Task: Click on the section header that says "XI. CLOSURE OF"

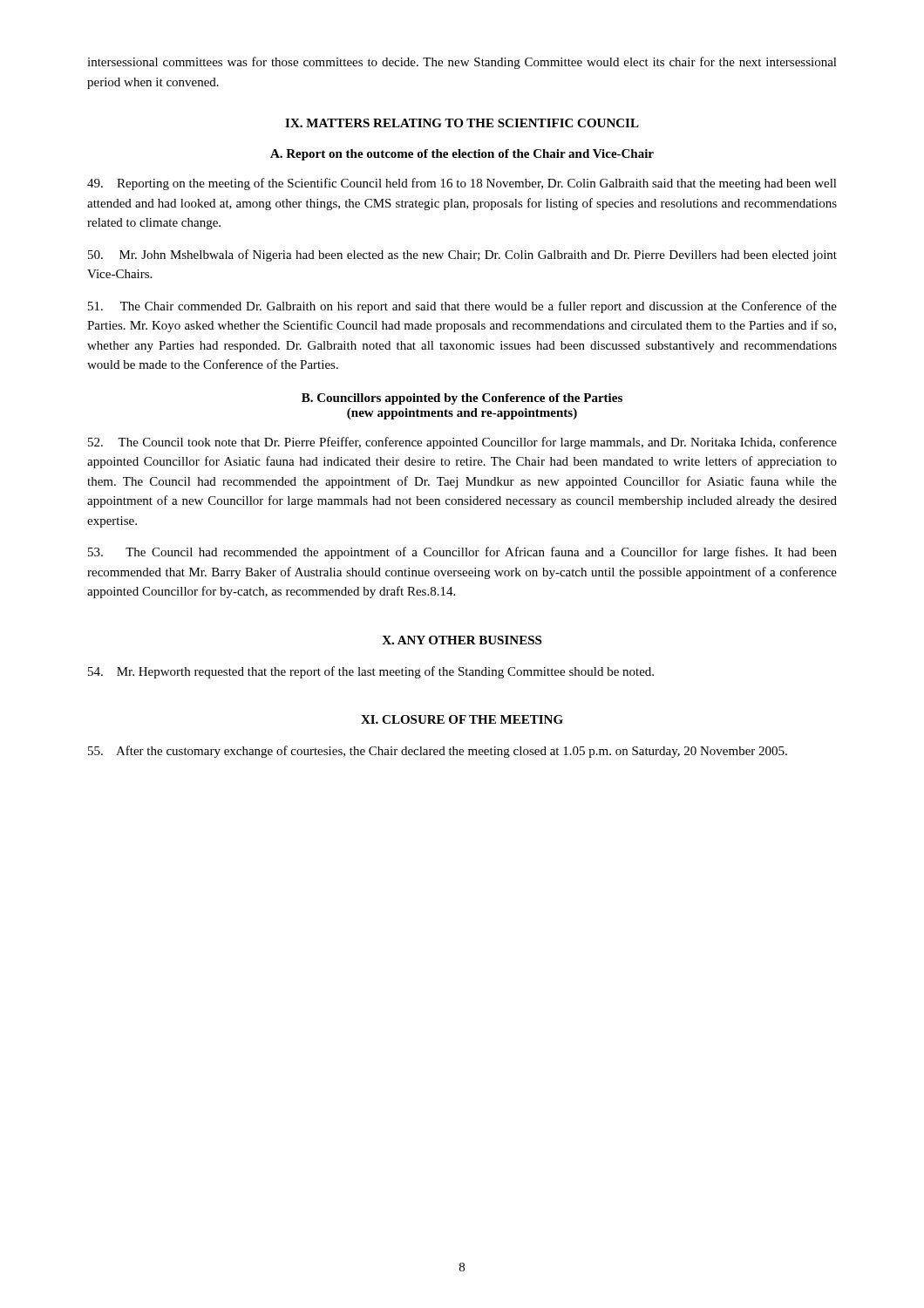Action: pyautogui.click(x=462, y=719)
